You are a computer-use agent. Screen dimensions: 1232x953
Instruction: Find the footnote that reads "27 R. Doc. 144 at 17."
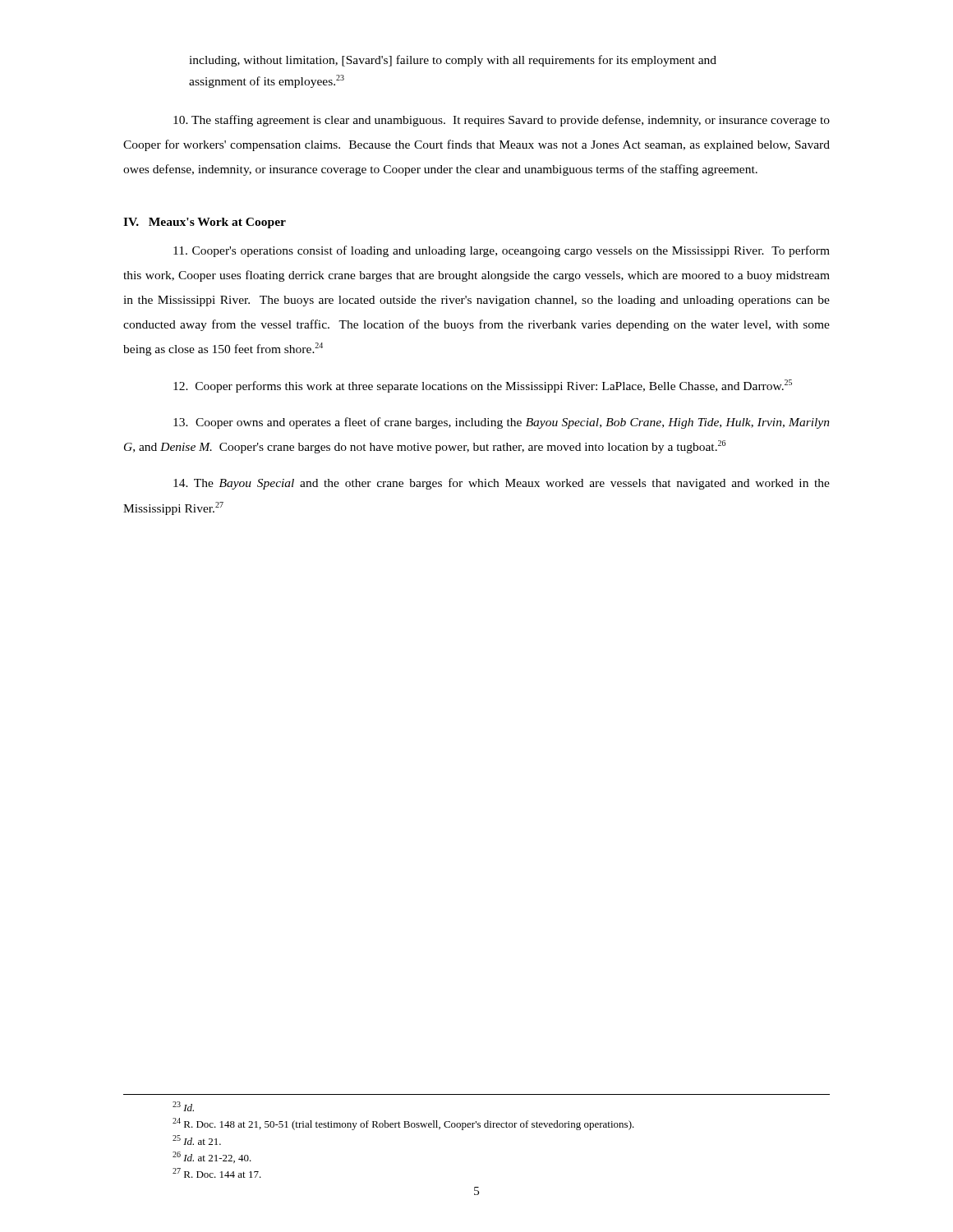[217, 1173]
